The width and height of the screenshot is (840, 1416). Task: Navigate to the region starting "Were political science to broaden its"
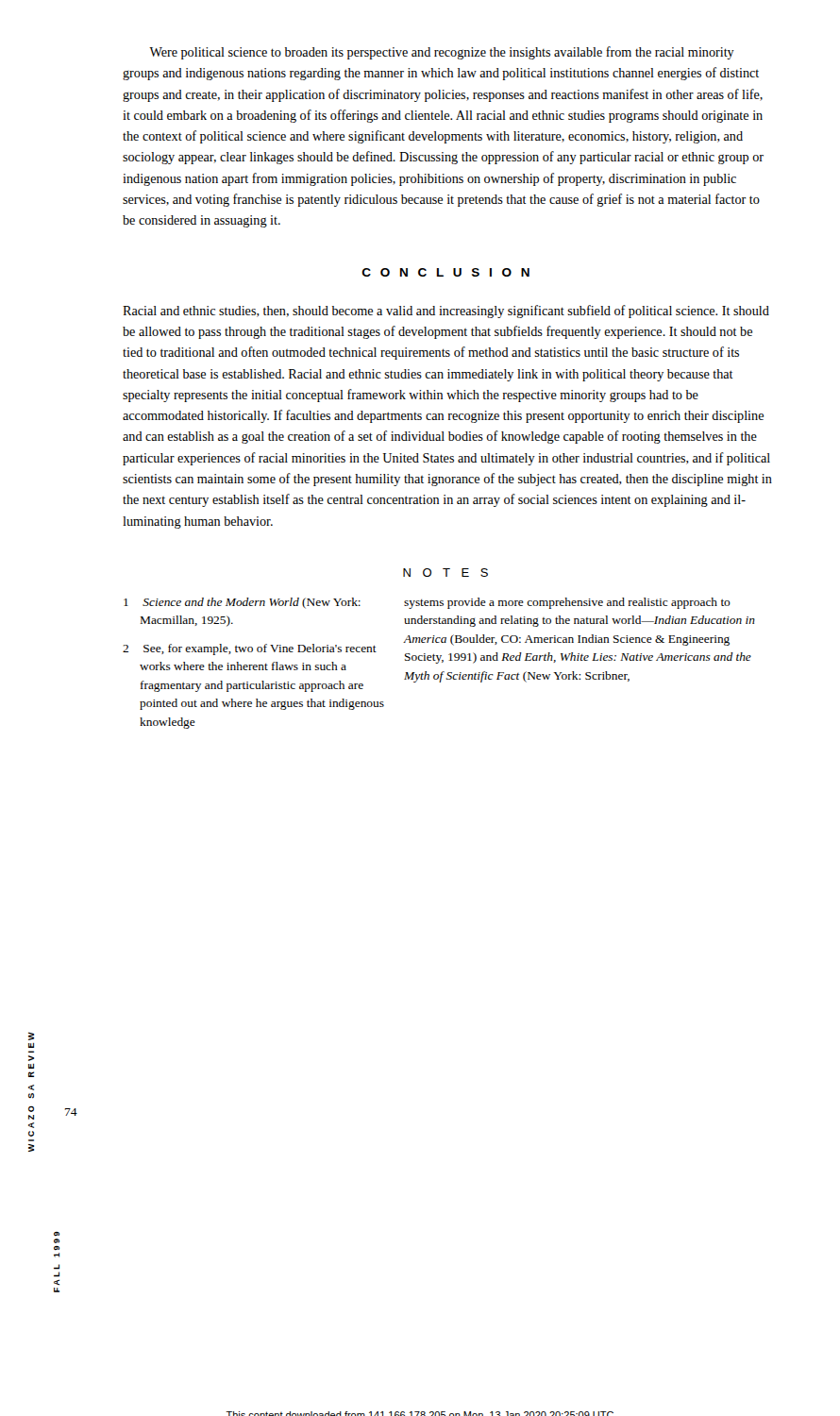(447, 136)
